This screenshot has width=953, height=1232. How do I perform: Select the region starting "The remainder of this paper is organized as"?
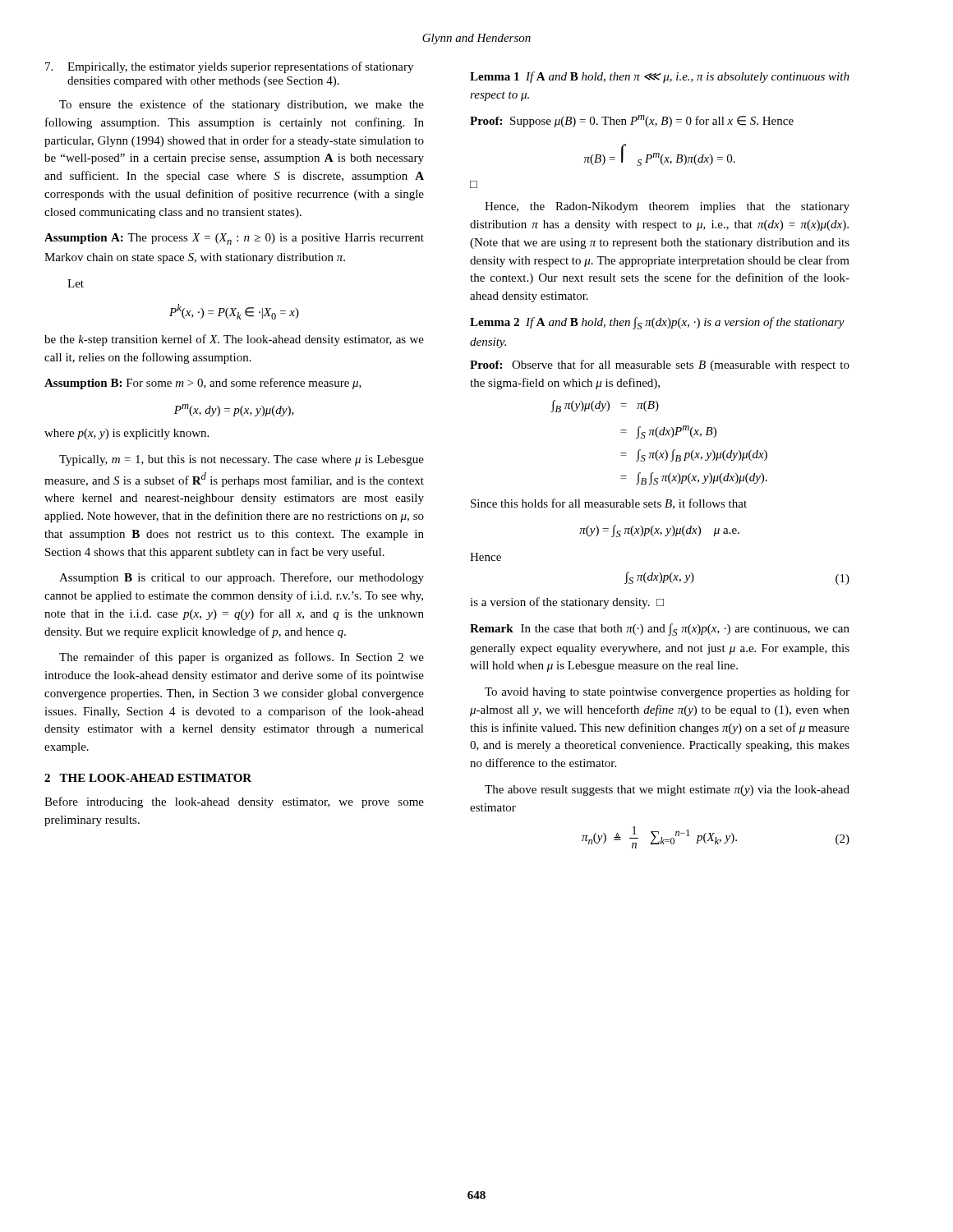click(234, 703)
